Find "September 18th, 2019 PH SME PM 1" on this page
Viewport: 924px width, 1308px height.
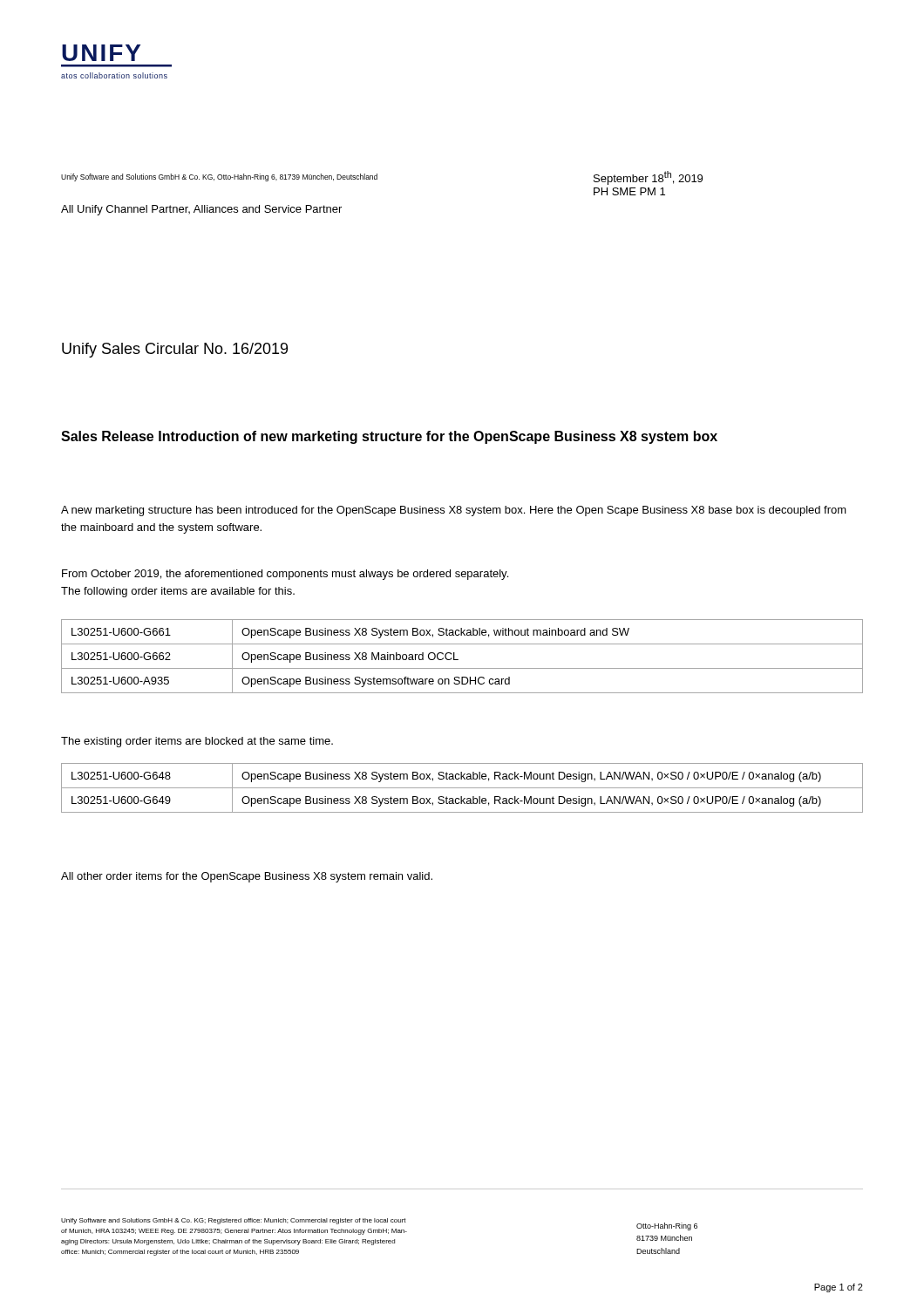(x=648, y=184)
